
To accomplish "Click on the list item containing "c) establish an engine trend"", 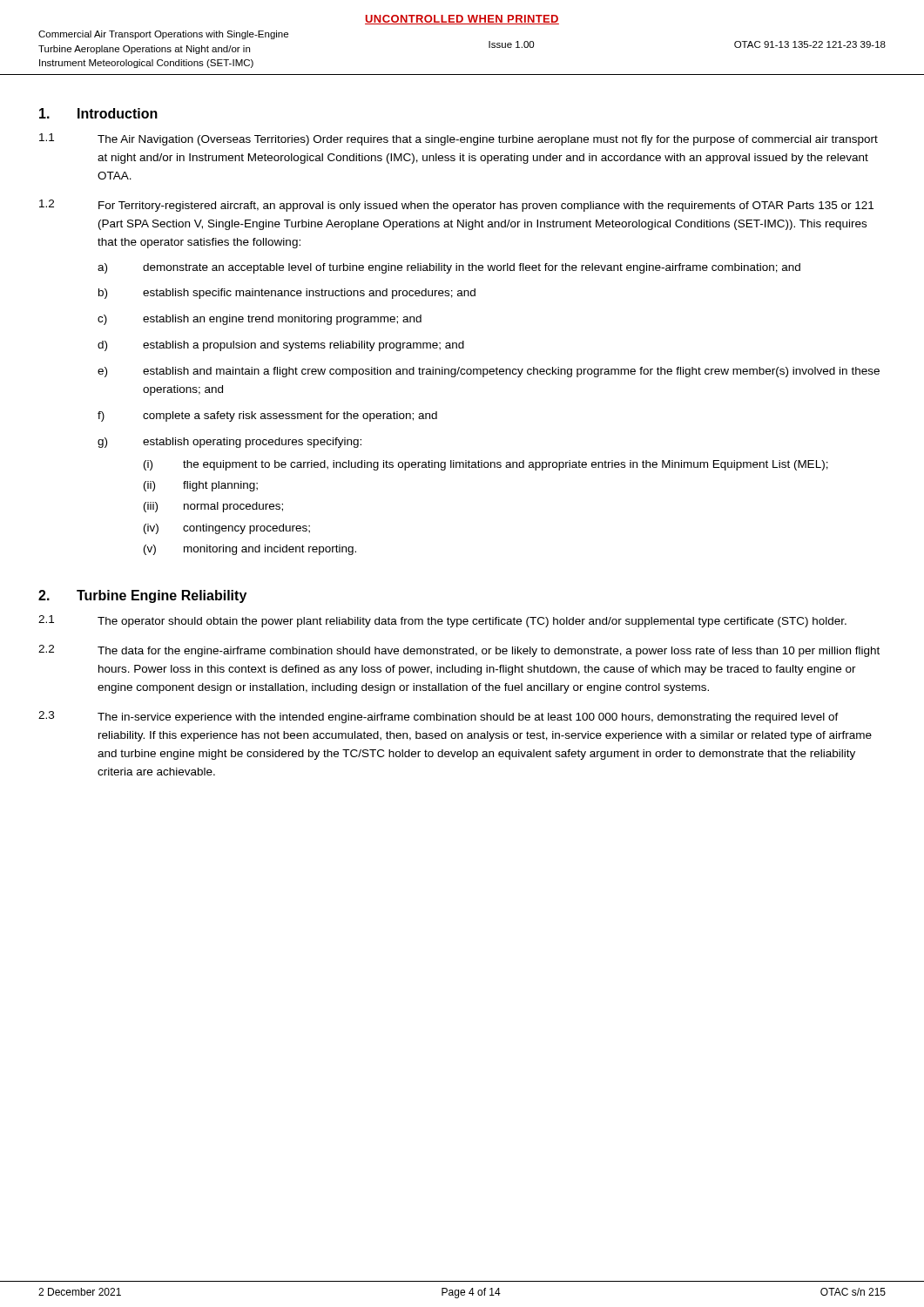I will tap(260, 320).
